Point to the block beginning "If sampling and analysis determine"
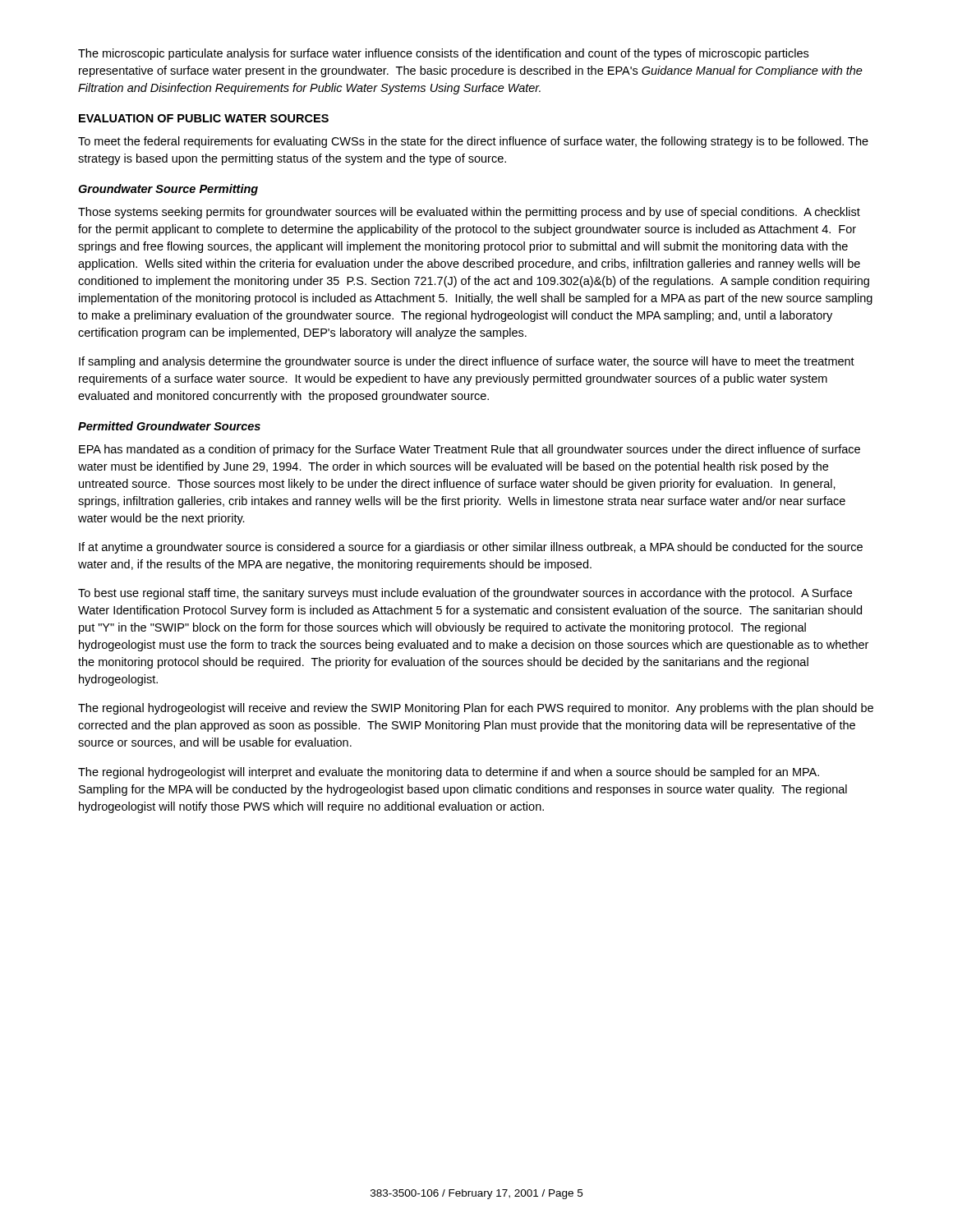The width and height of the screenshot is (953, 1232). (x=466, y=379)
